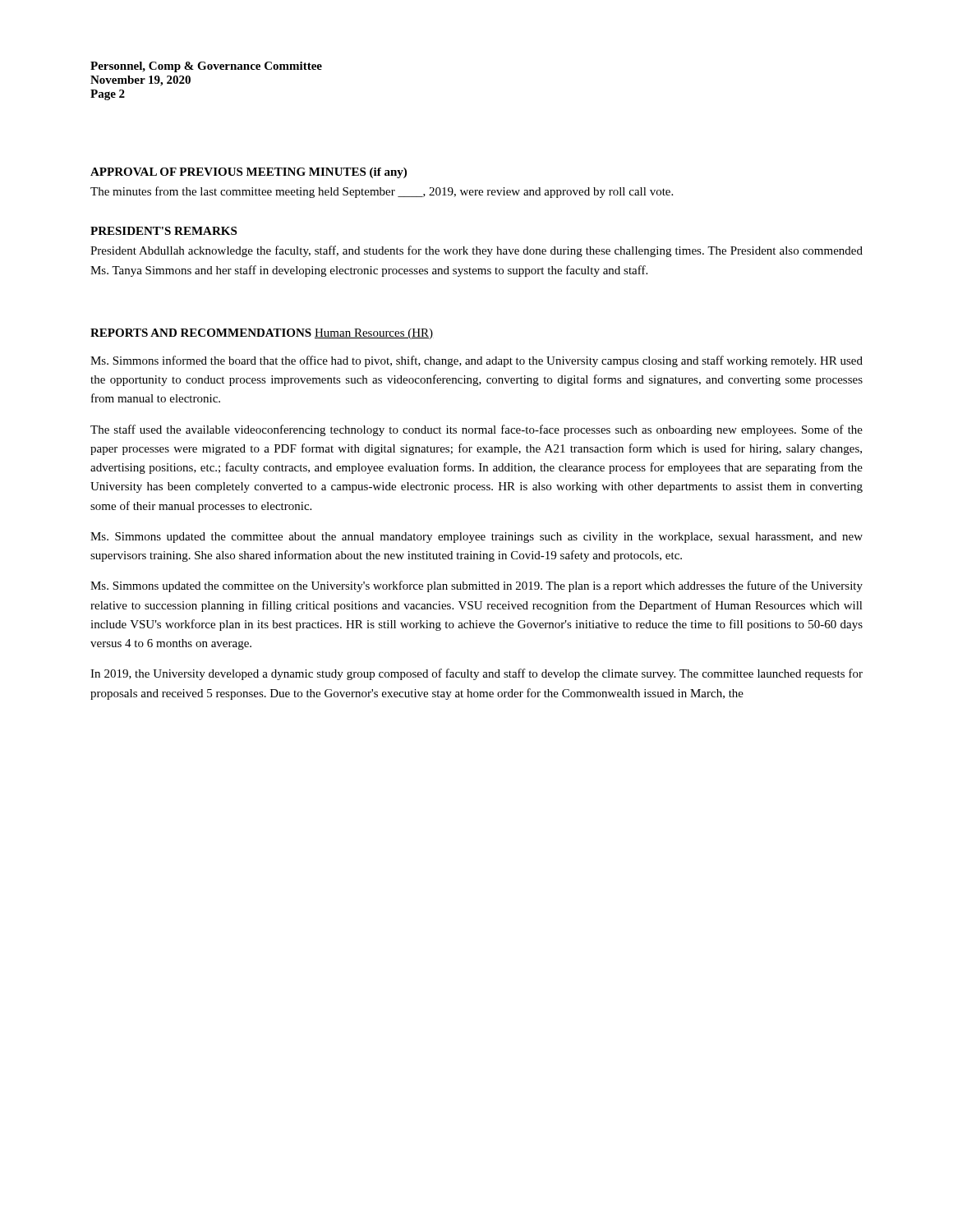Click on the text starting "REPORTS AND RECOMMENDATIONS"
953x1232 pixels.
(201, 332)
